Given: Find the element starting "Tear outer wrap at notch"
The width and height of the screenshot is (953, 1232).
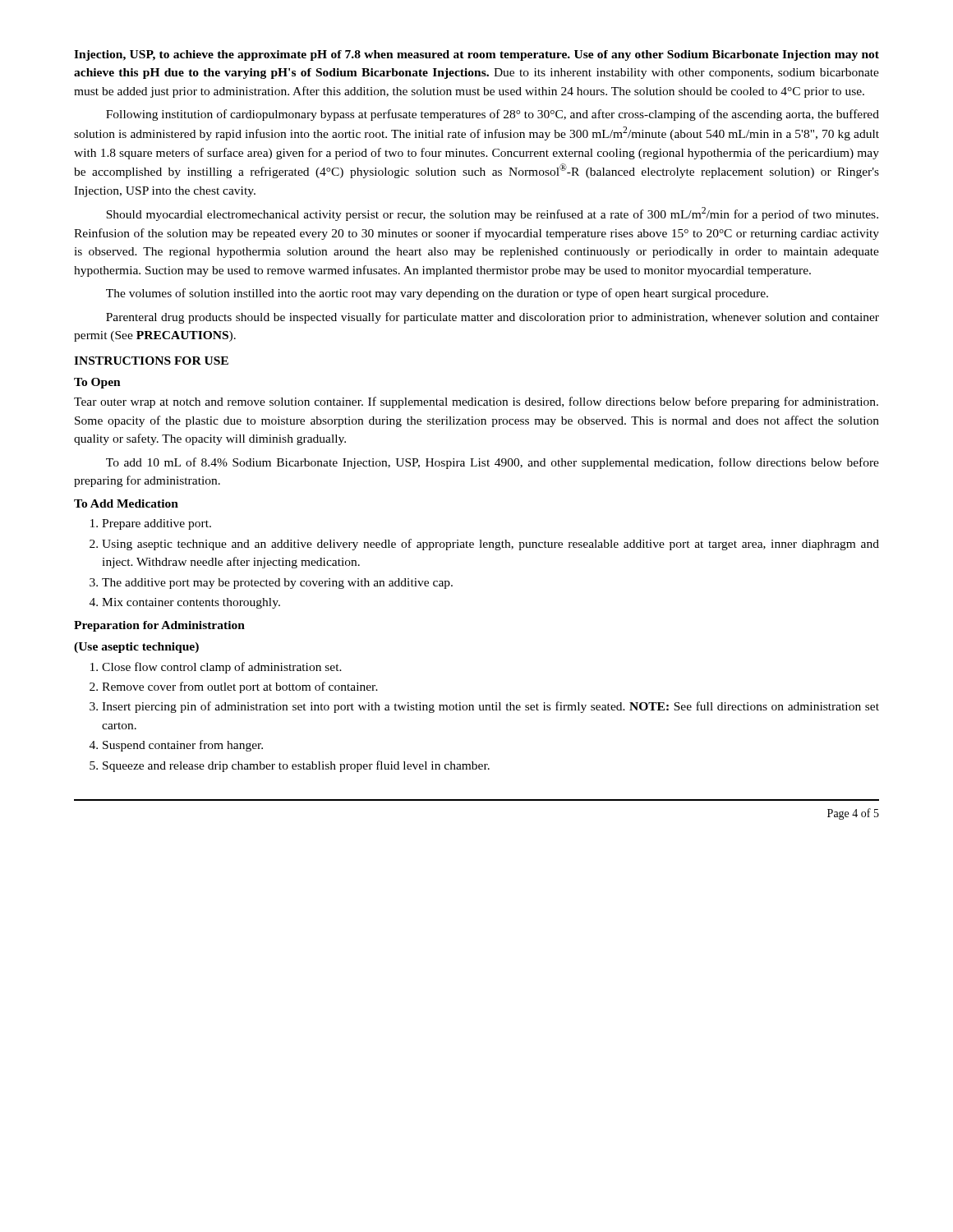Looking at the screenshot, I should 476,421.
